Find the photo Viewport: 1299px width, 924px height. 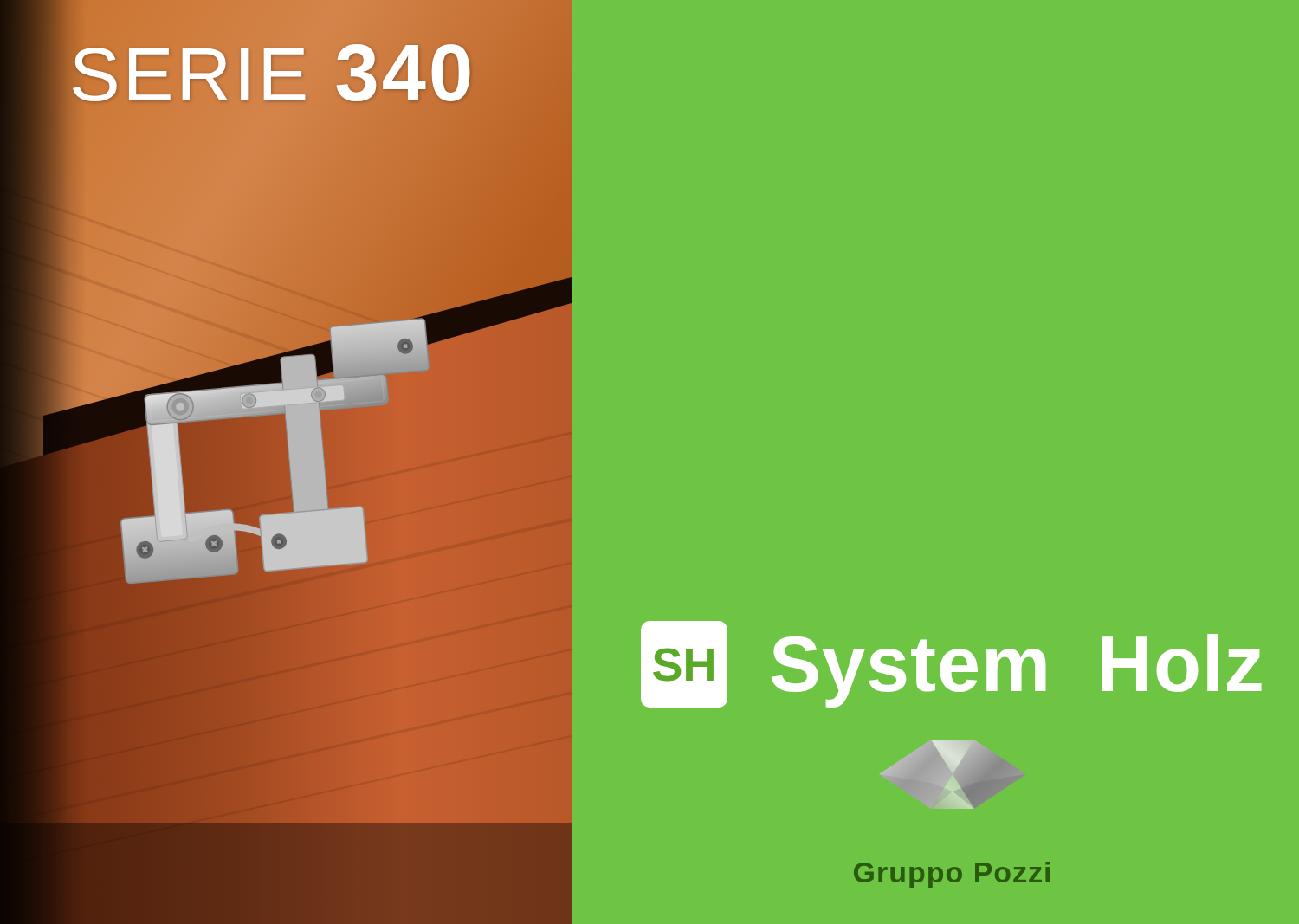pyautogui.click(x=286, y=462)
